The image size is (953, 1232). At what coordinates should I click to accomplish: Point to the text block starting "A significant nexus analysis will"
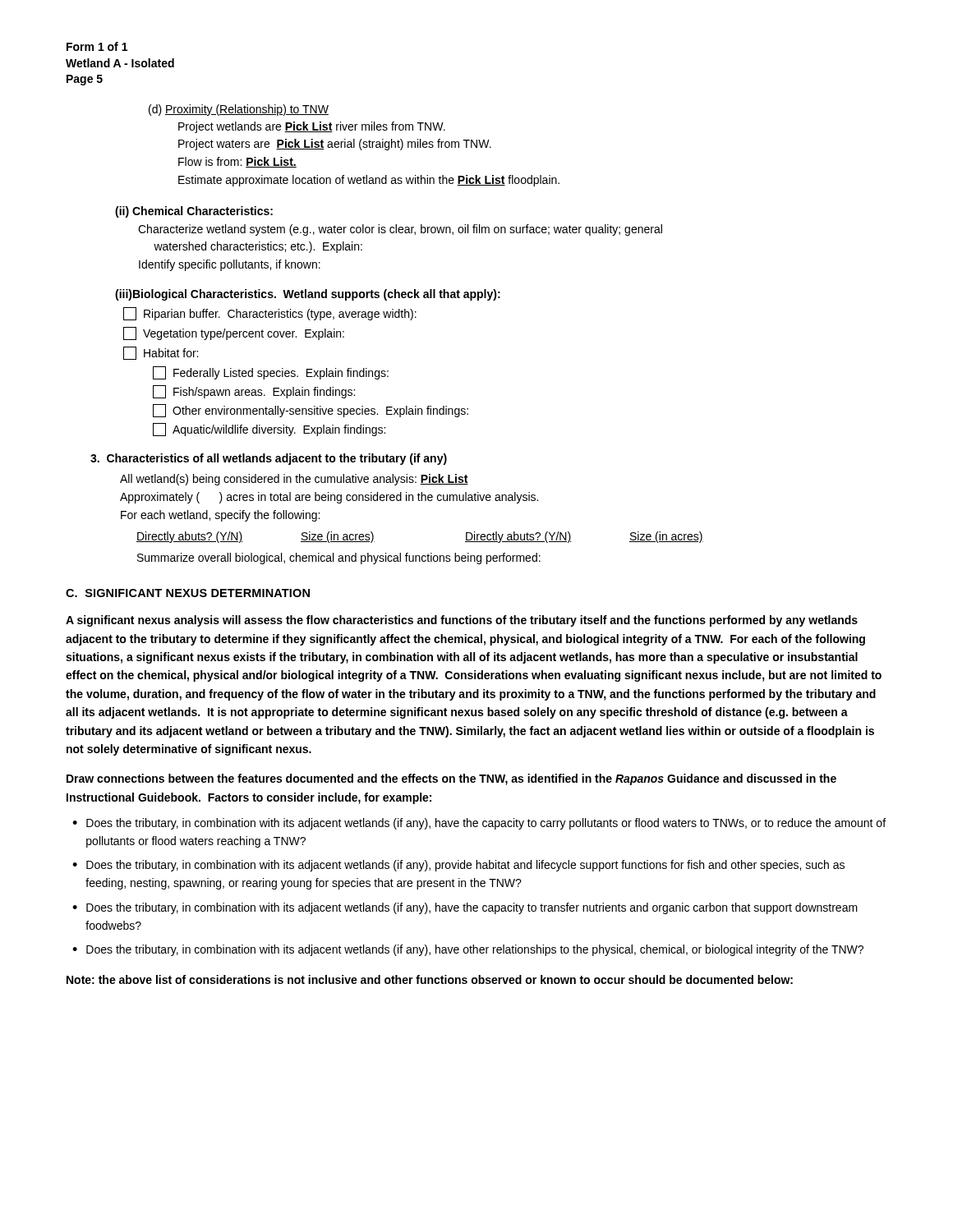474,685
